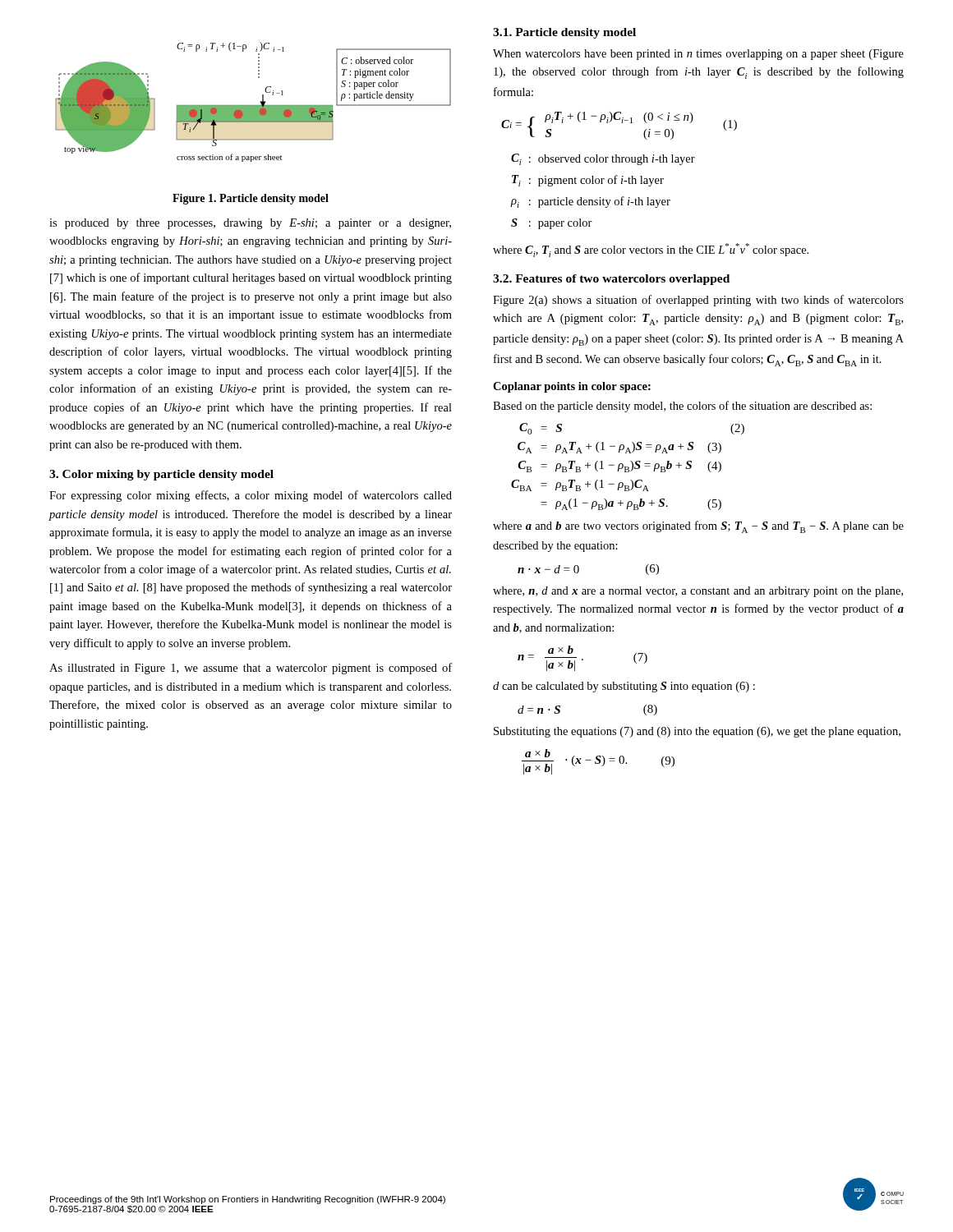953x1232 pixels.
Task: Locate the element starting "a × b |a × b|"
Action: (x=596, y=761)
